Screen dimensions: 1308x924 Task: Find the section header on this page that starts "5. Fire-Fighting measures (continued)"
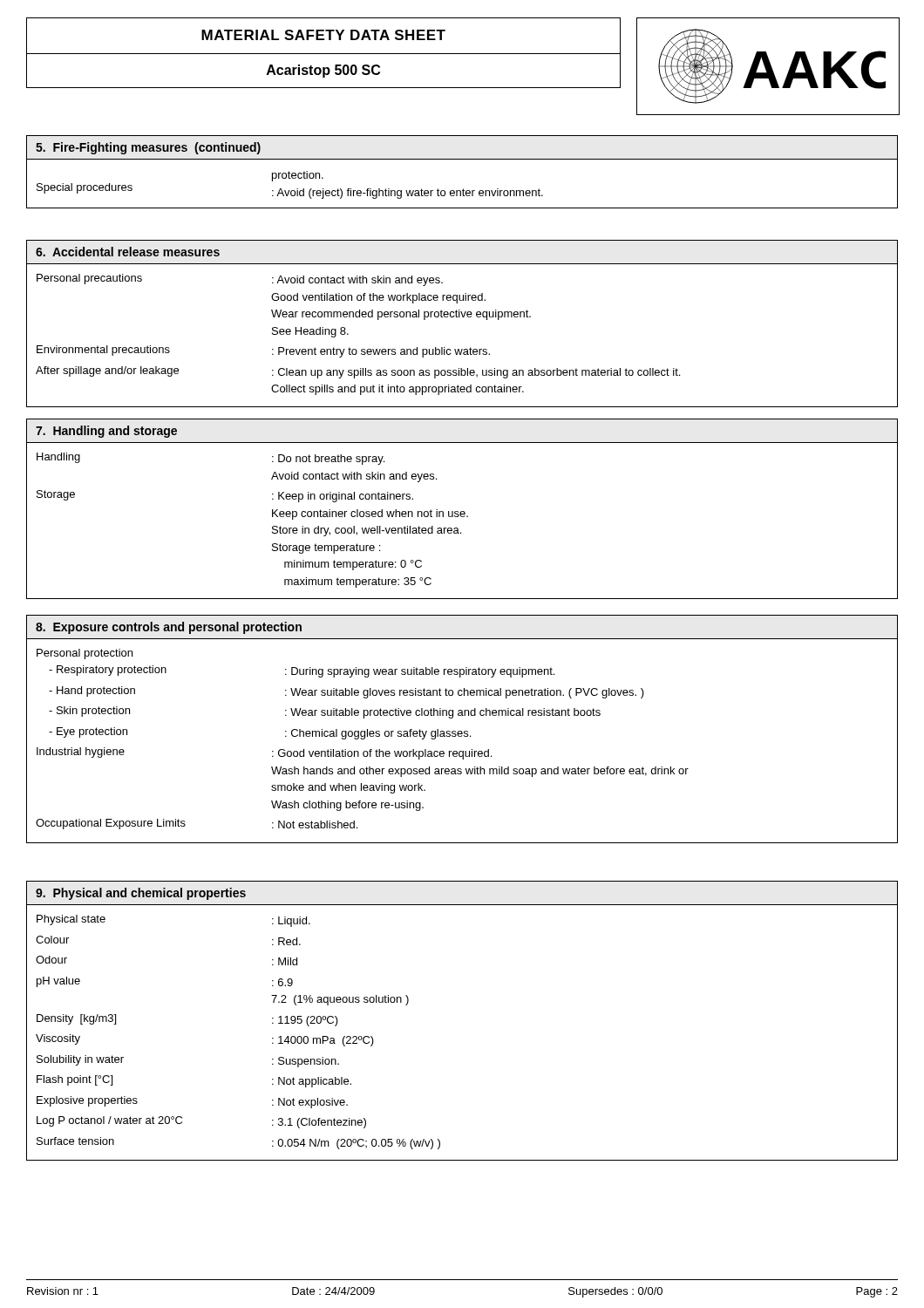[x=462, y=172]
